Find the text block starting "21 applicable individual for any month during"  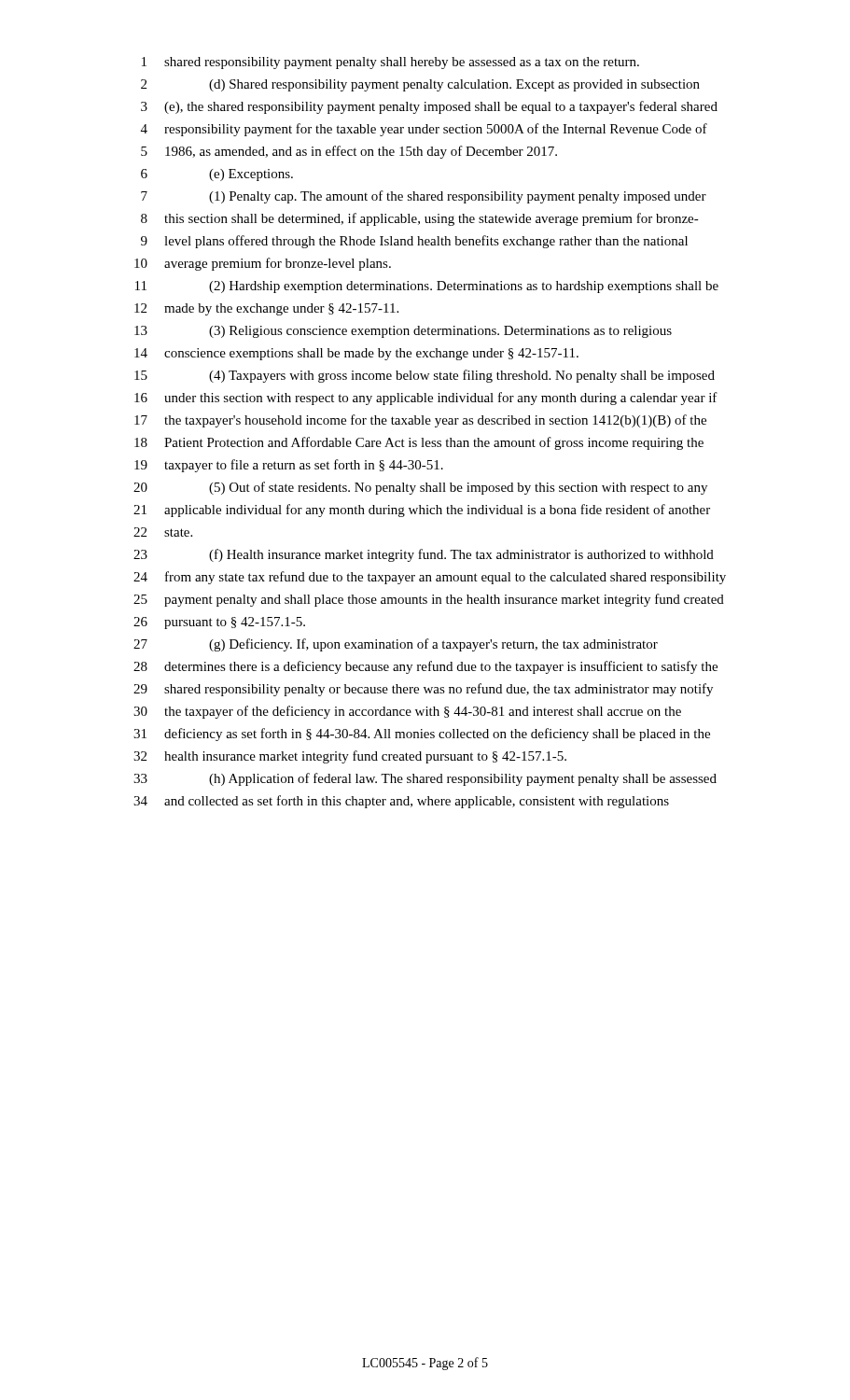[430, 510]
